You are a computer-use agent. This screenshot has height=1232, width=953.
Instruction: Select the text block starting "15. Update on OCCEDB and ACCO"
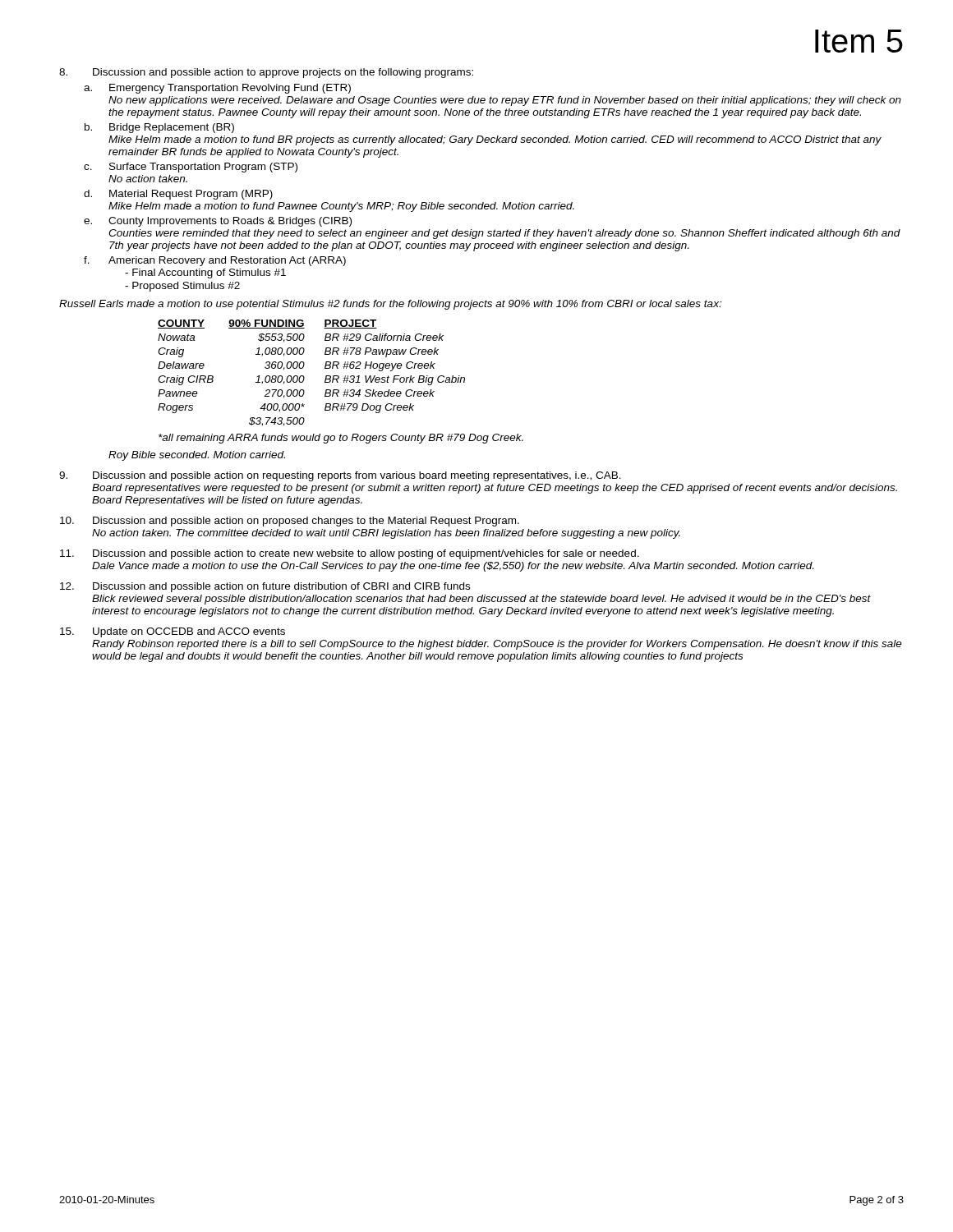[481, 643]
